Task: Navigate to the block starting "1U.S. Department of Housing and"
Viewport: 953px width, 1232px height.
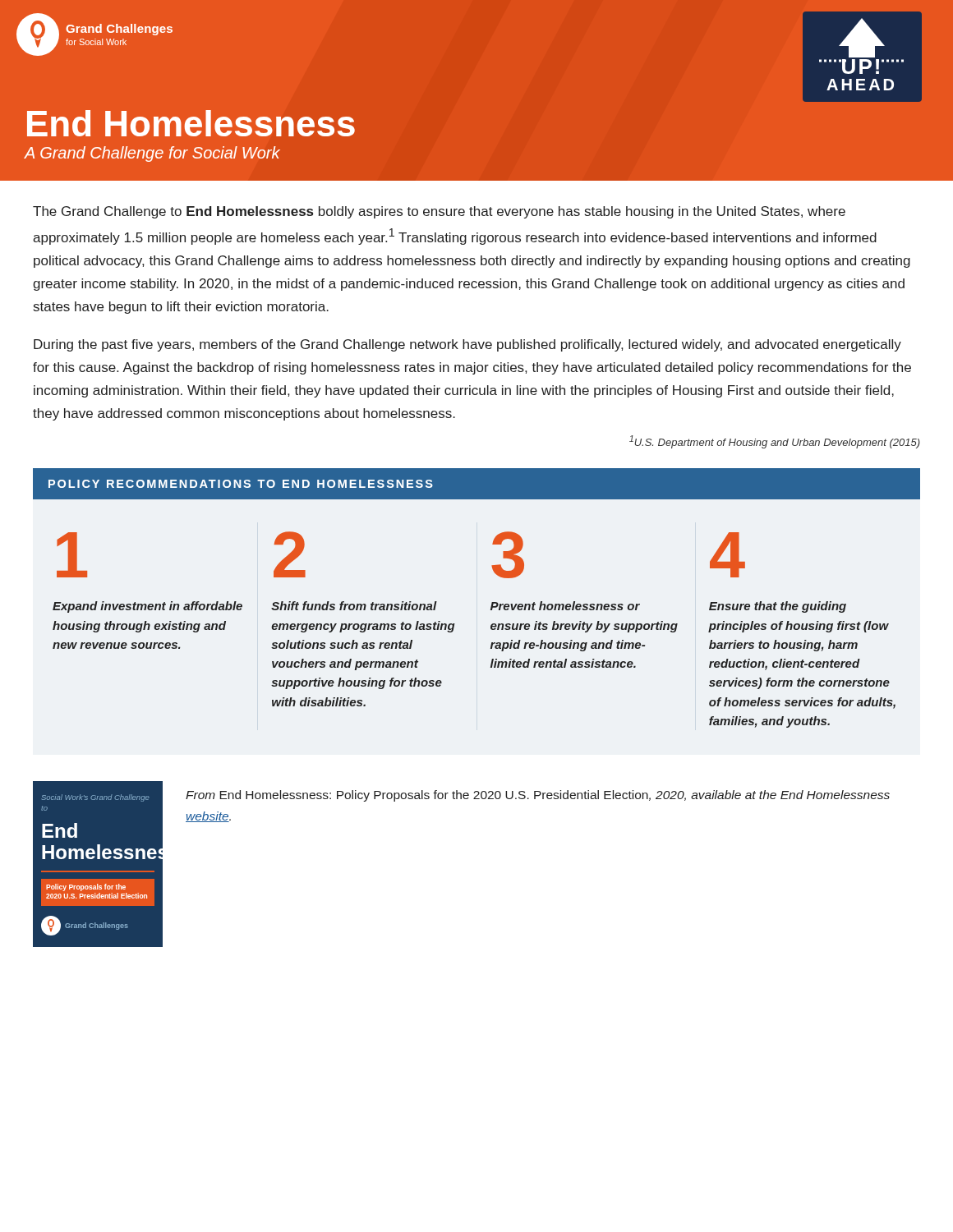Action: click(x=775, y=441)
